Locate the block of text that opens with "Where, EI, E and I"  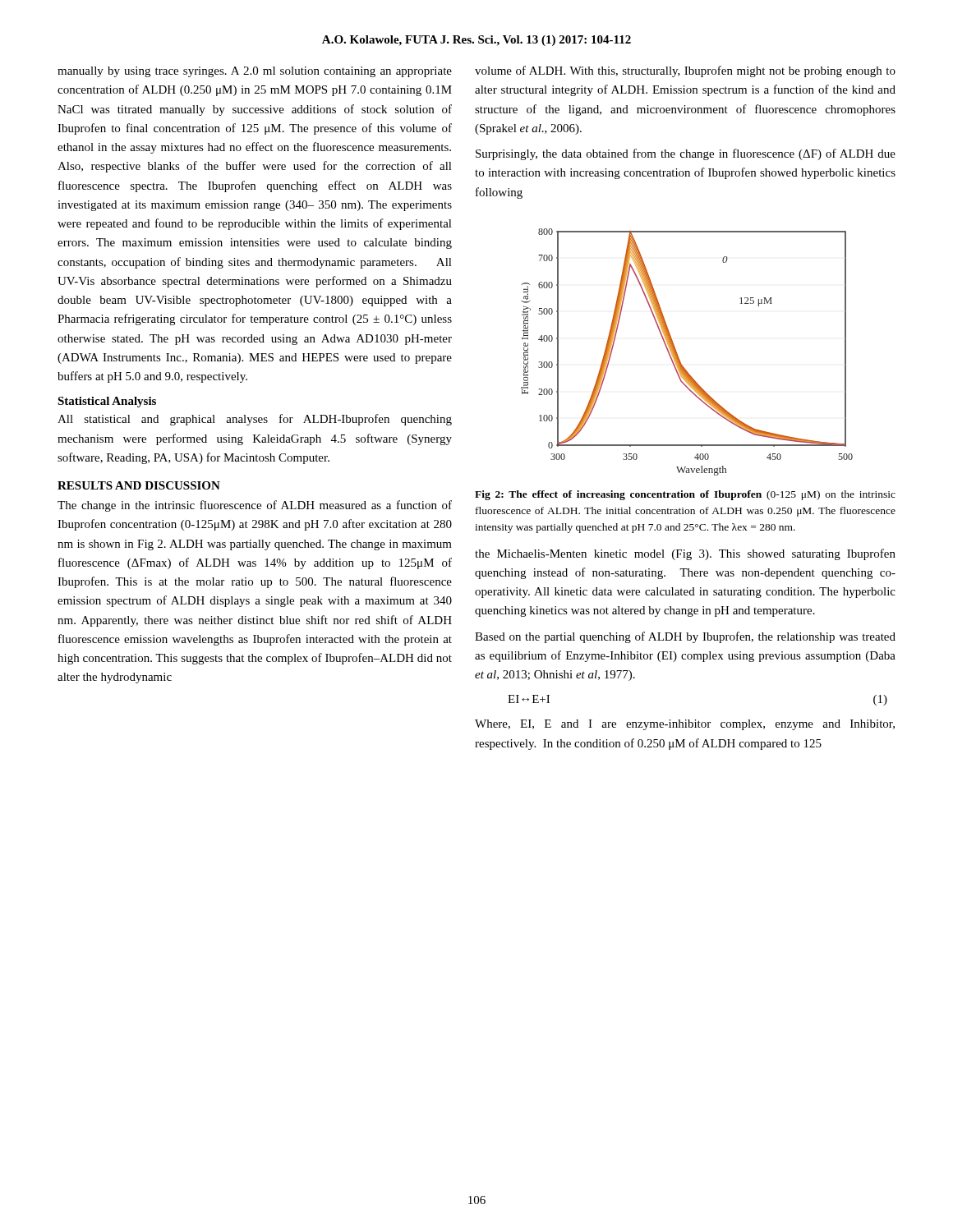tap(685, 734)
